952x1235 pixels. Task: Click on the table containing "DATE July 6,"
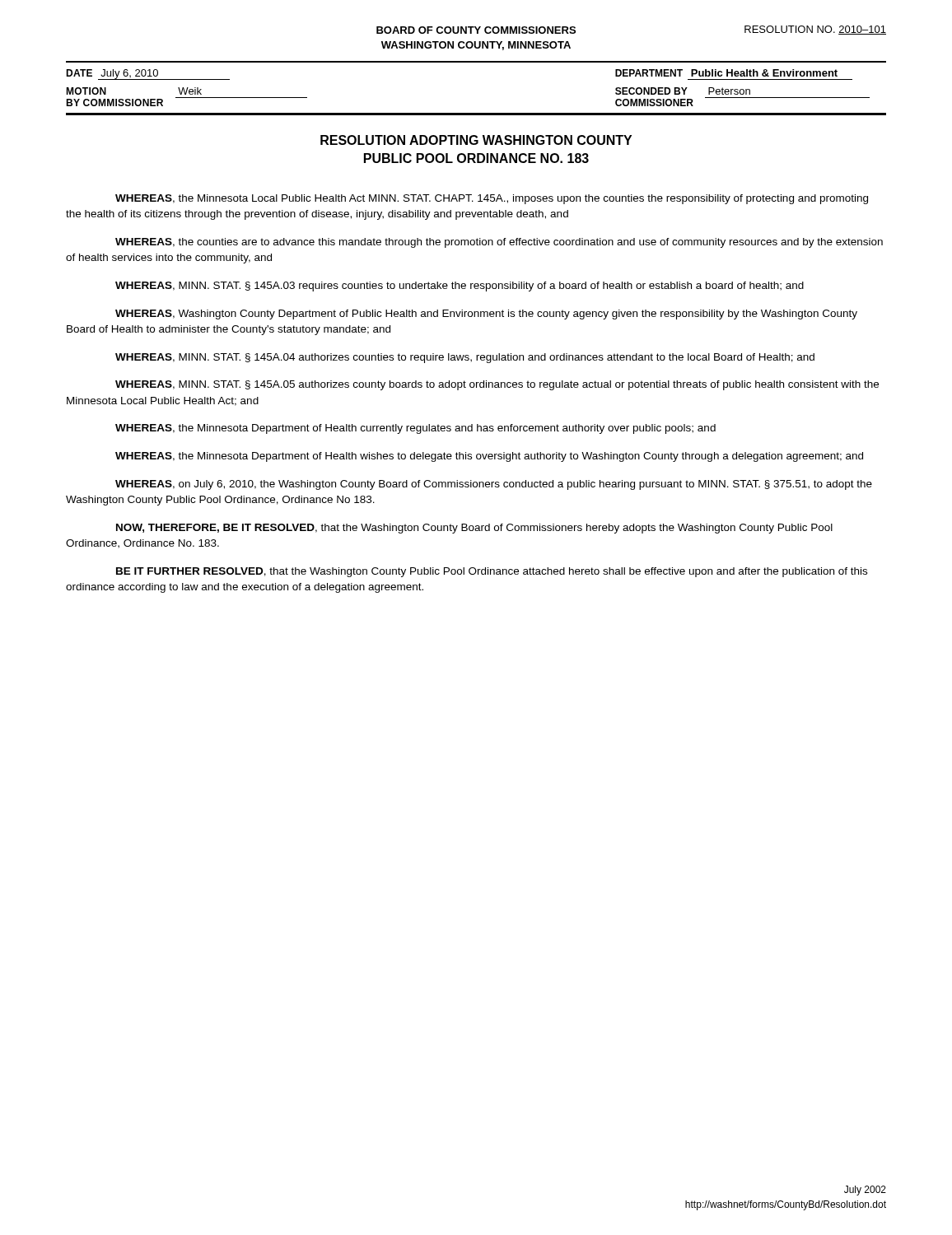[476, 88]
